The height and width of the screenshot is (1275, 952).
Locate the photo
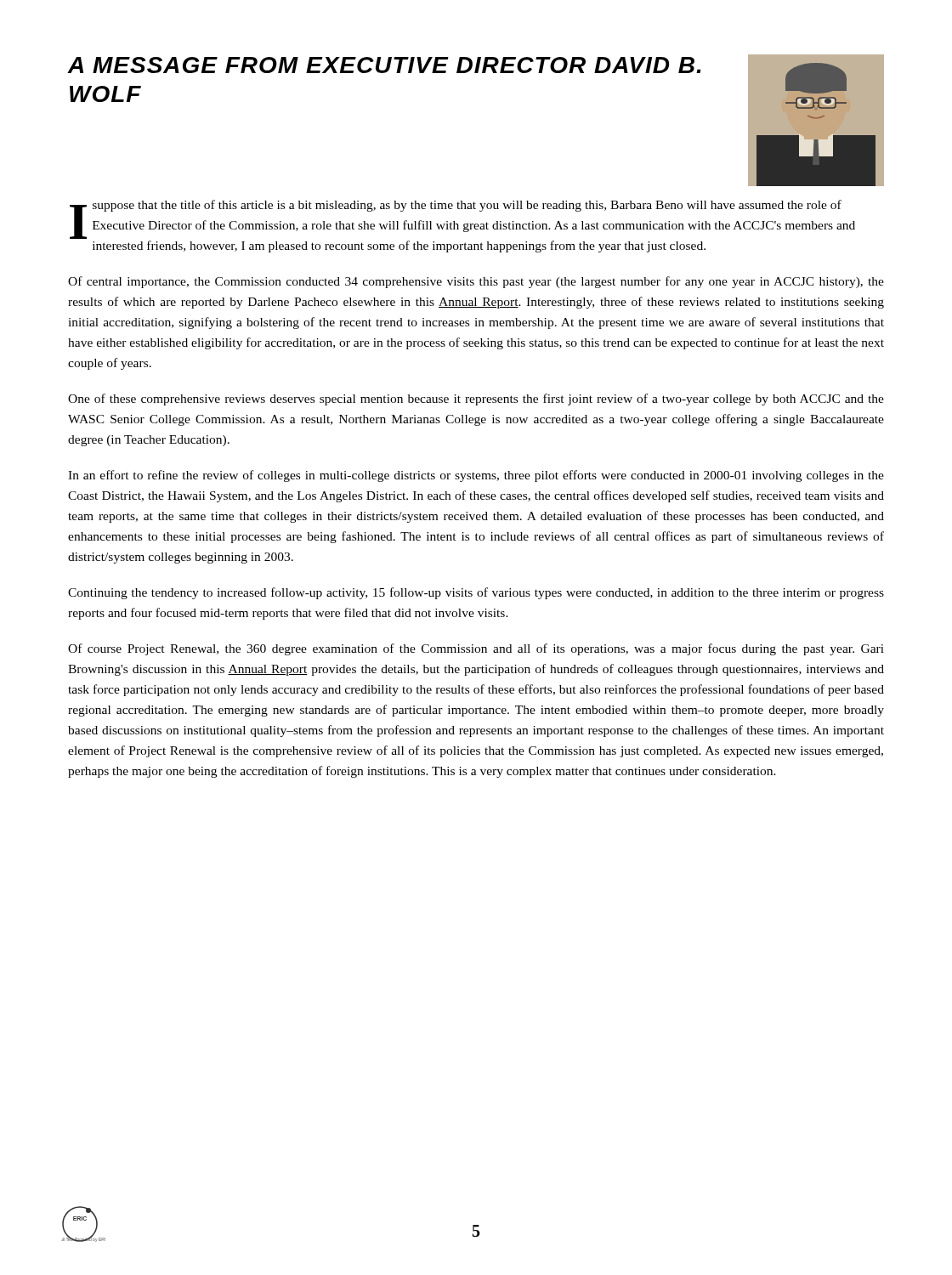816,120
